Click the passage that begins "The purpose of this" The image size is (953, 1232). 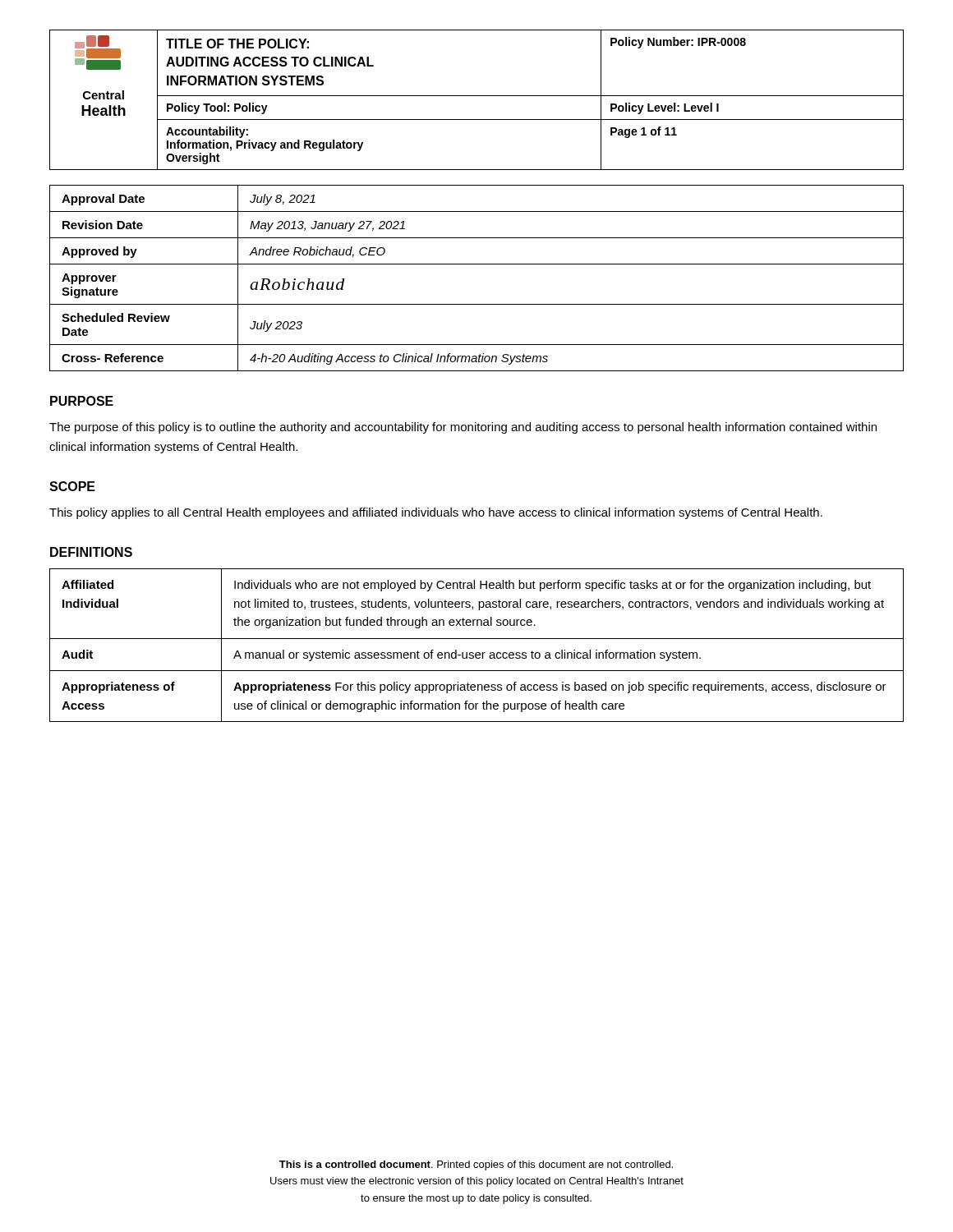463,437
